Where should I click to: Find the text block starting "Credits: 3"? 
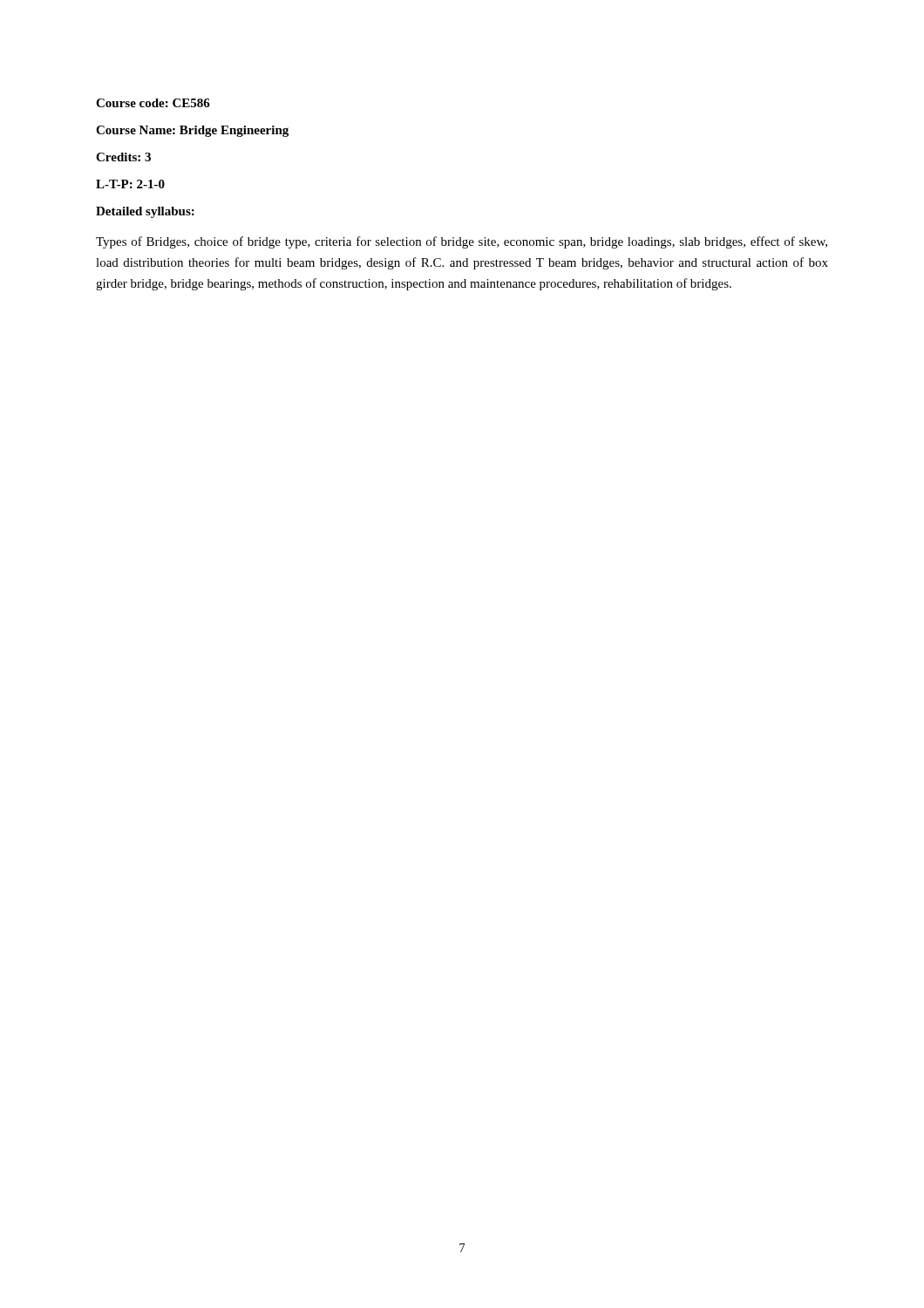pyautogui.click(x=124, y=157)
